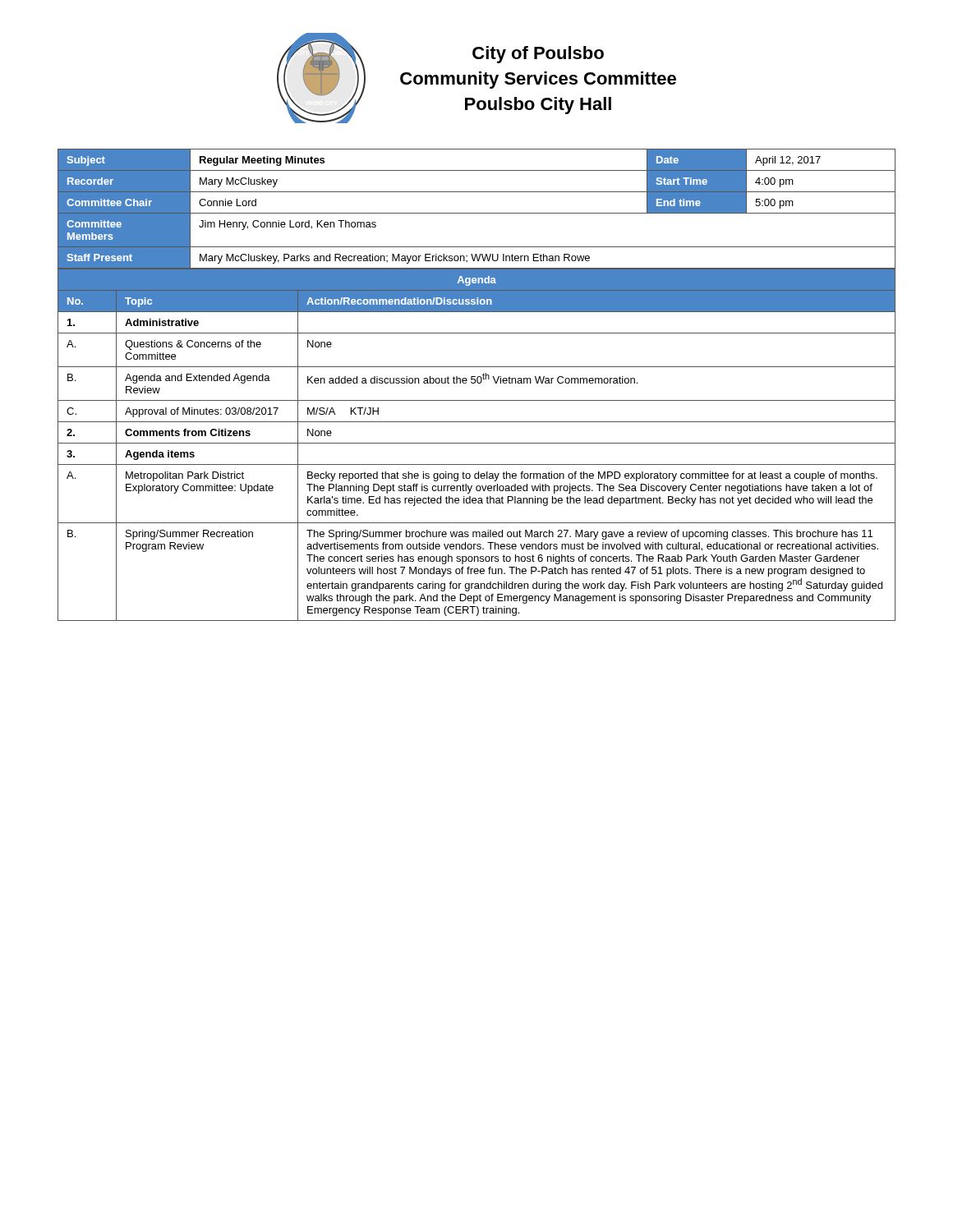Image resolution: width=953 pixels, height=1232 pixels.
Task: Locate the logo
Action: (x=321, y=79)
